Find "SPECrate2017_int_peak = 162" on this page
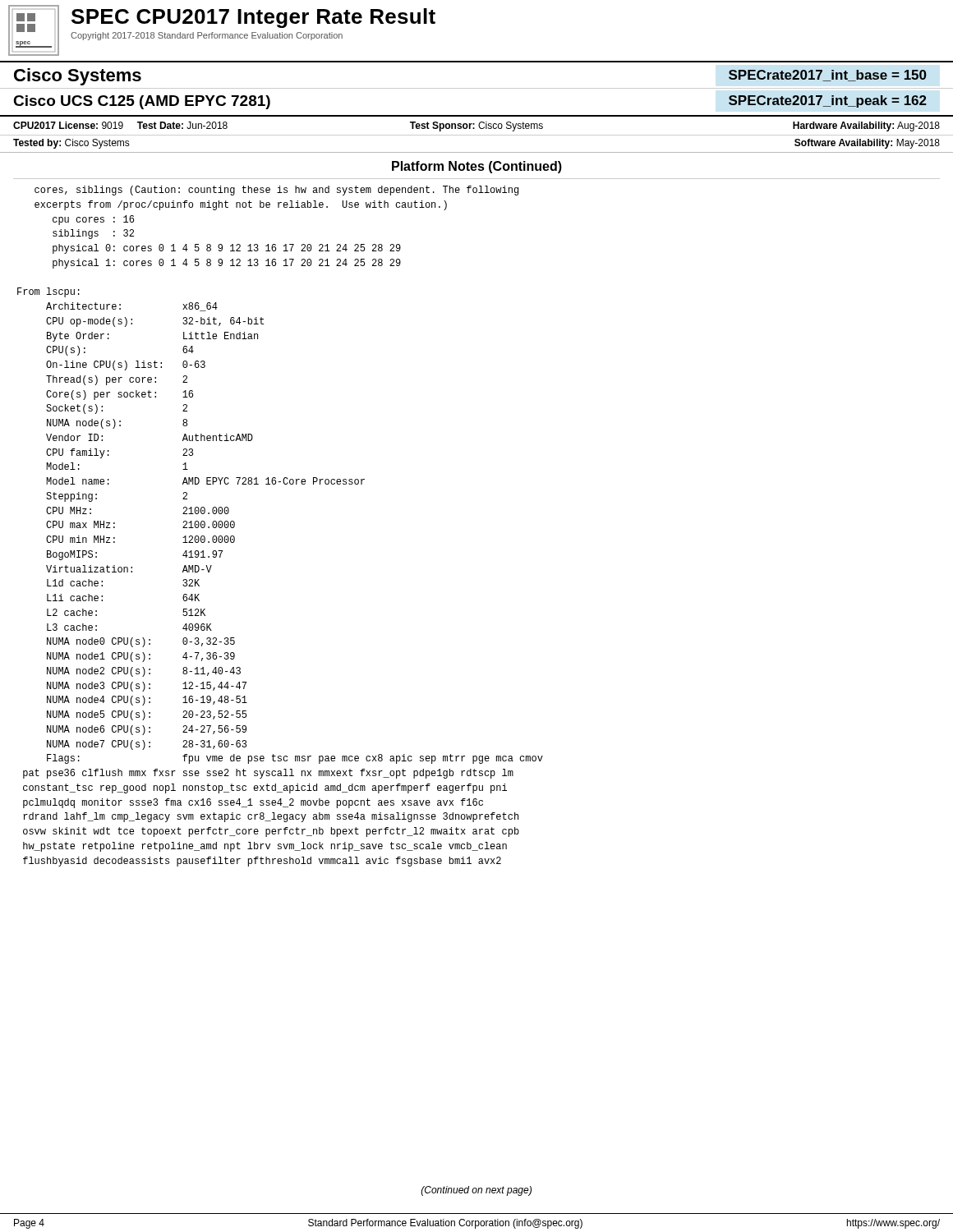 coord(828,101)
